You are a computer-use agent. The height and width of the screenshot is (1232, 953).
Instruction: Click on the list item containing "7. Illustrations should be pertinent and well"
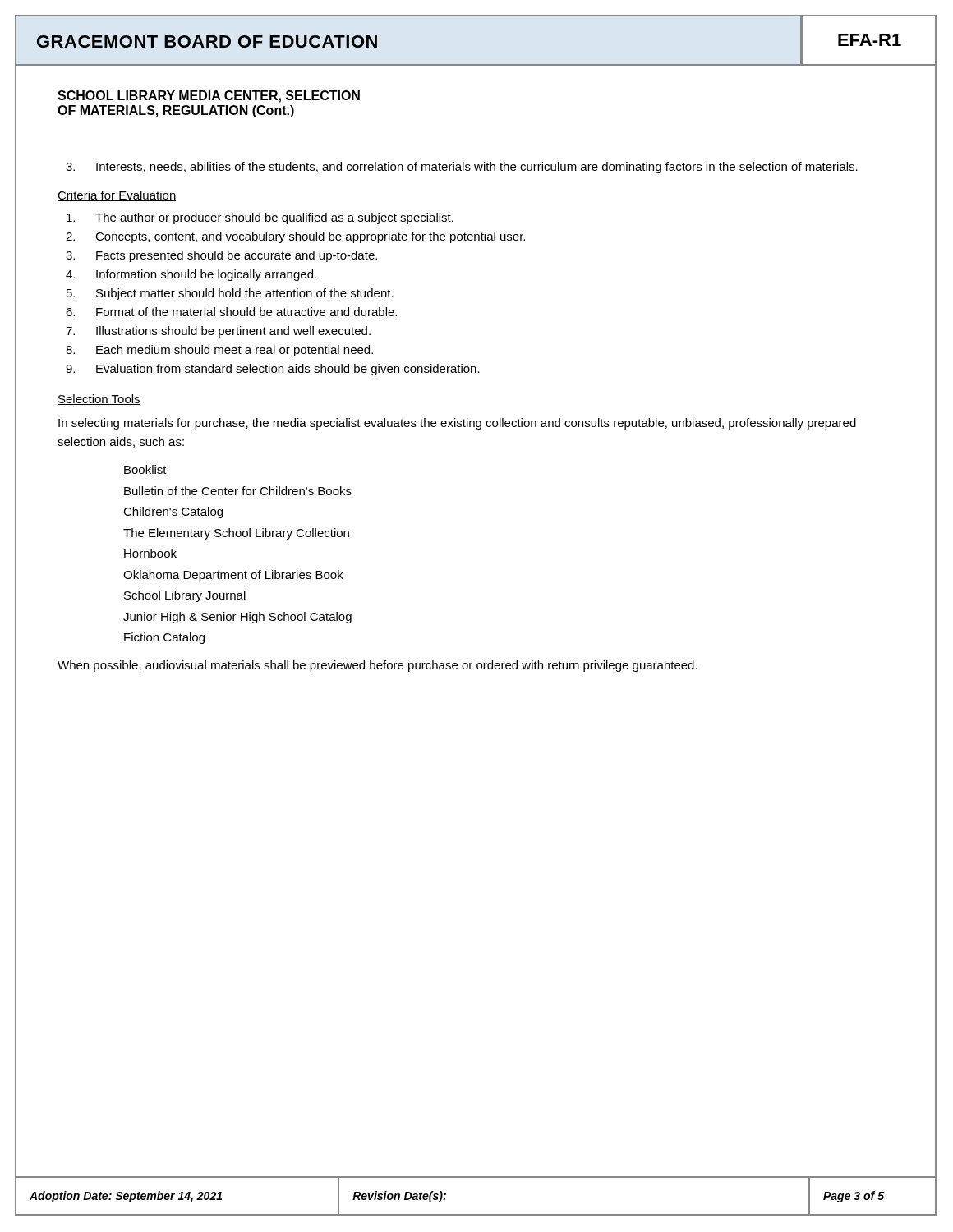point(219,331)
